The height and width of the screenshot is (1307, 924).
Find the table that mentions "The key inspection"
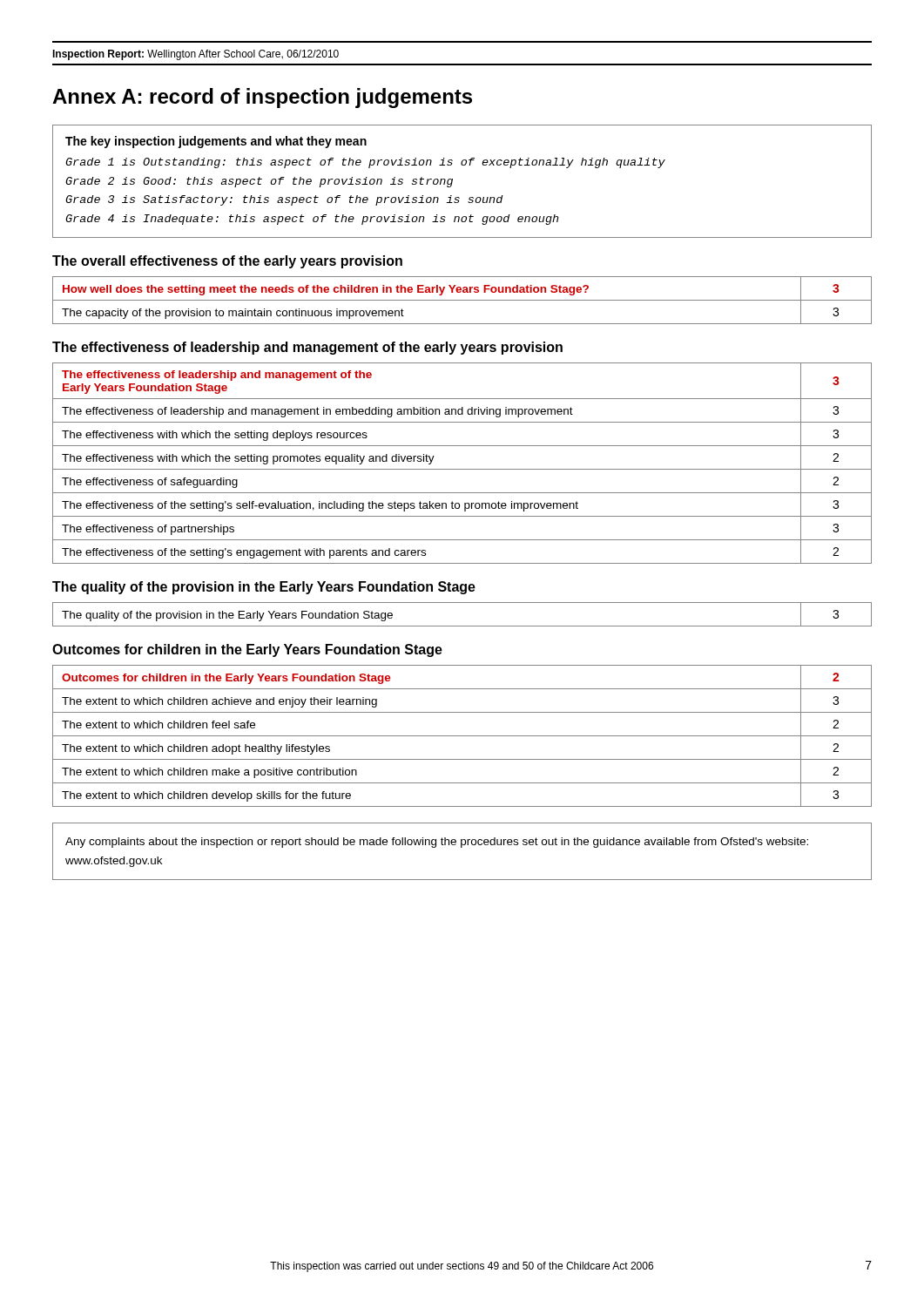(x=462, y=181)
